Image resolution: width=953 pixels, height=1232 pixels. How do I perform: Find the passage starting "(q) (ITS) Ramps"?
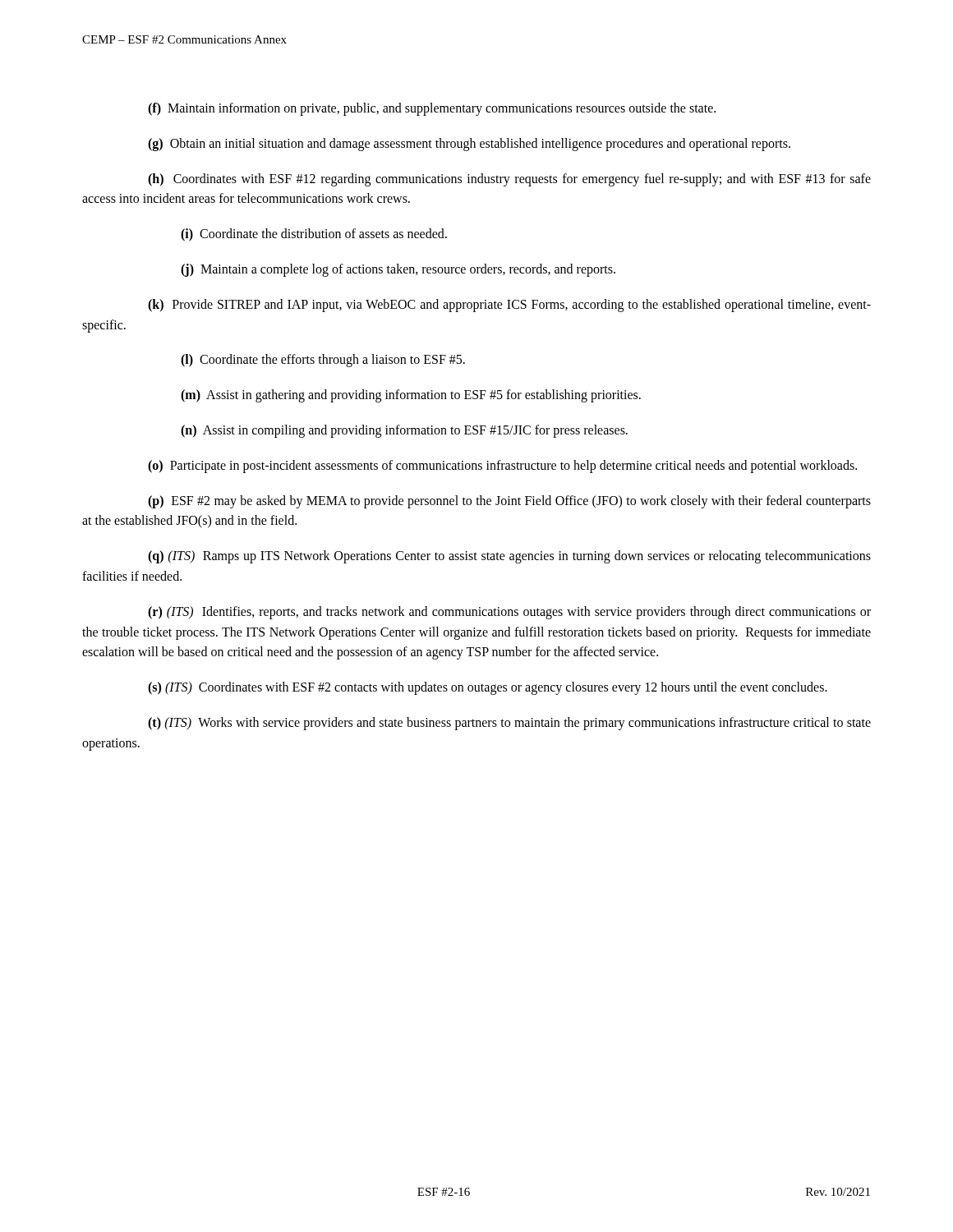coord(476,566)
